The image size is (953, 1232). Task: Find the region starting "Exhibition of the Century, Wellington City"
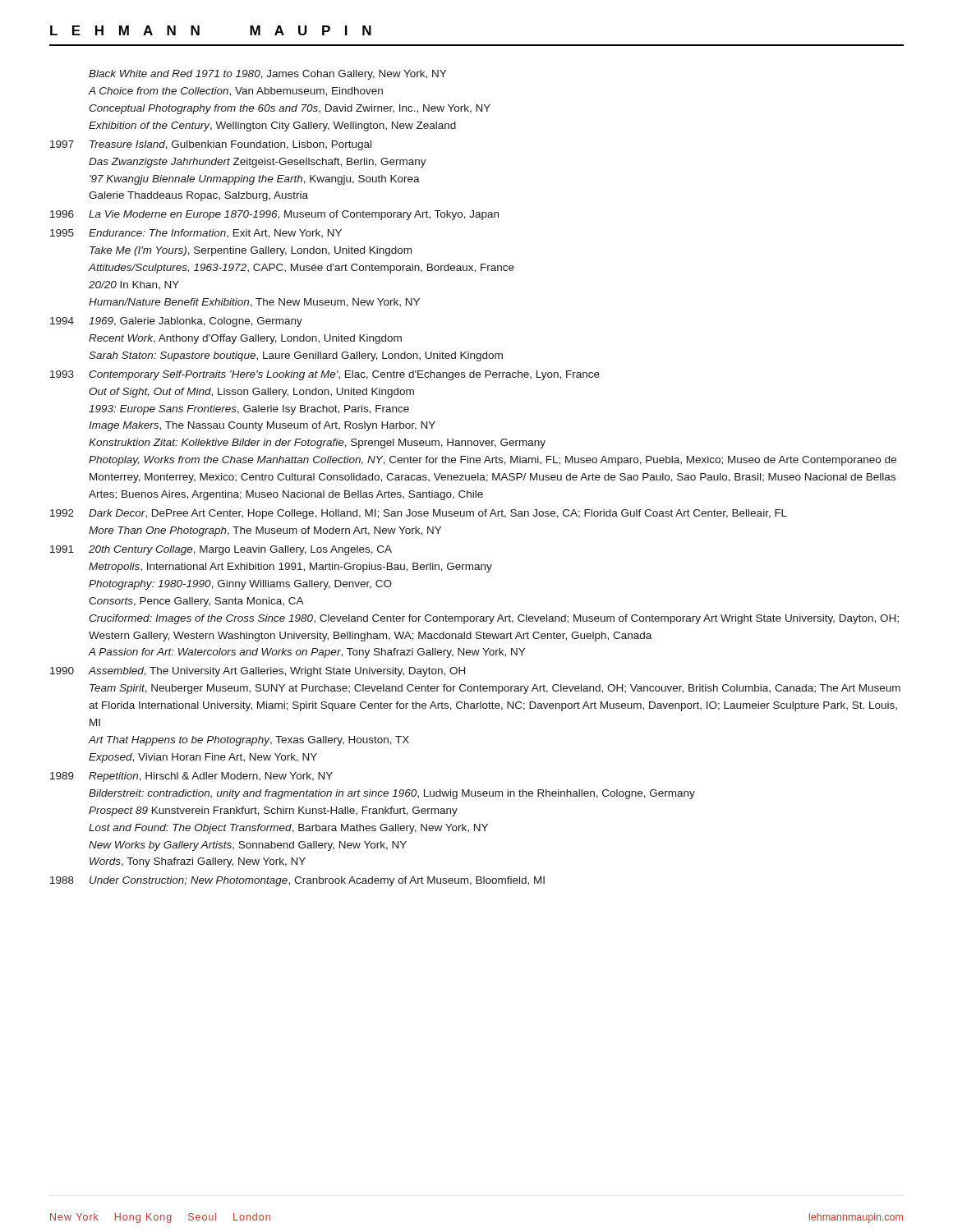pos(272,125)
